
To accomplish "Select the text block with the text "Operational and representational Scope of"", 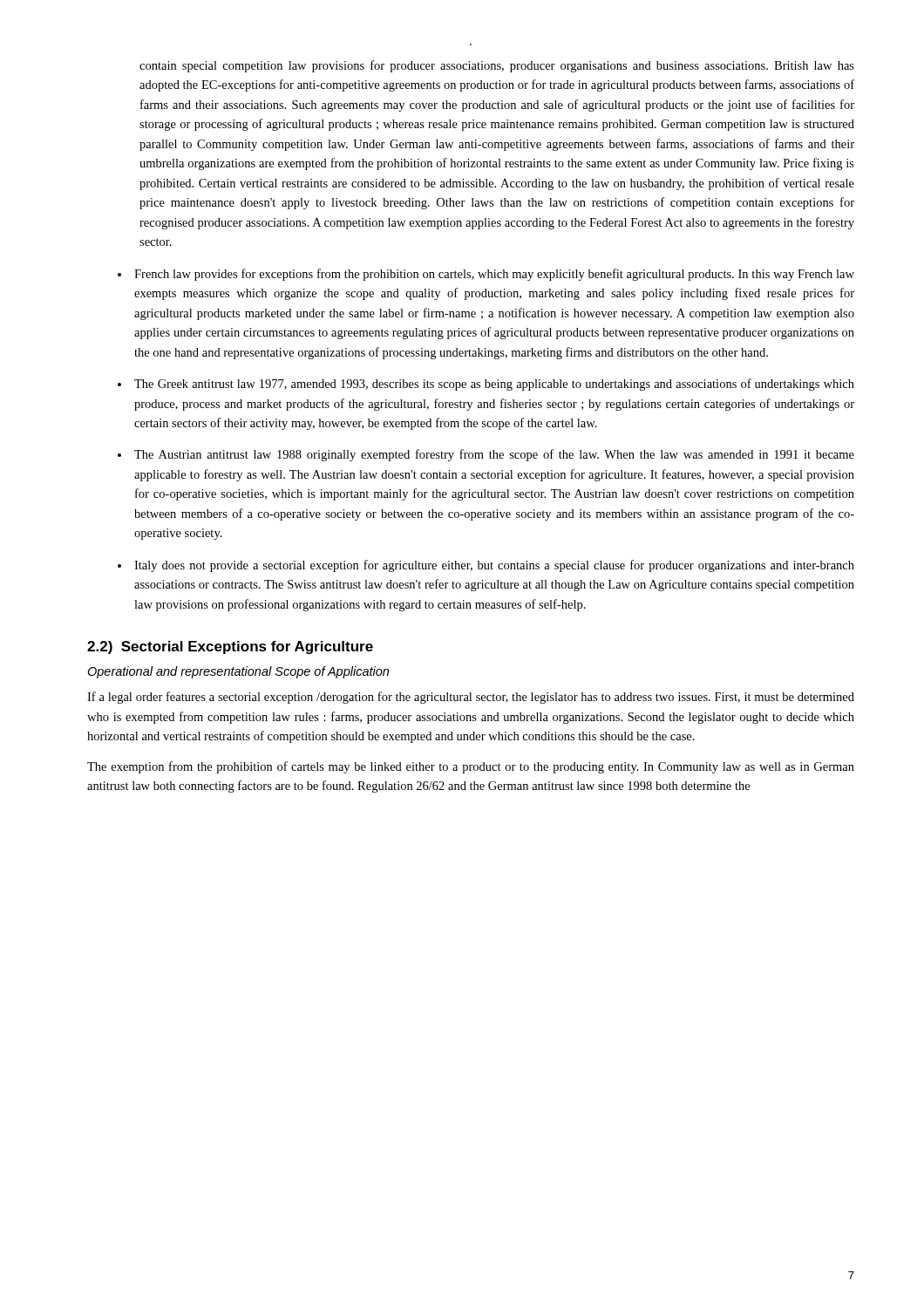I will [x=238, y=672].
